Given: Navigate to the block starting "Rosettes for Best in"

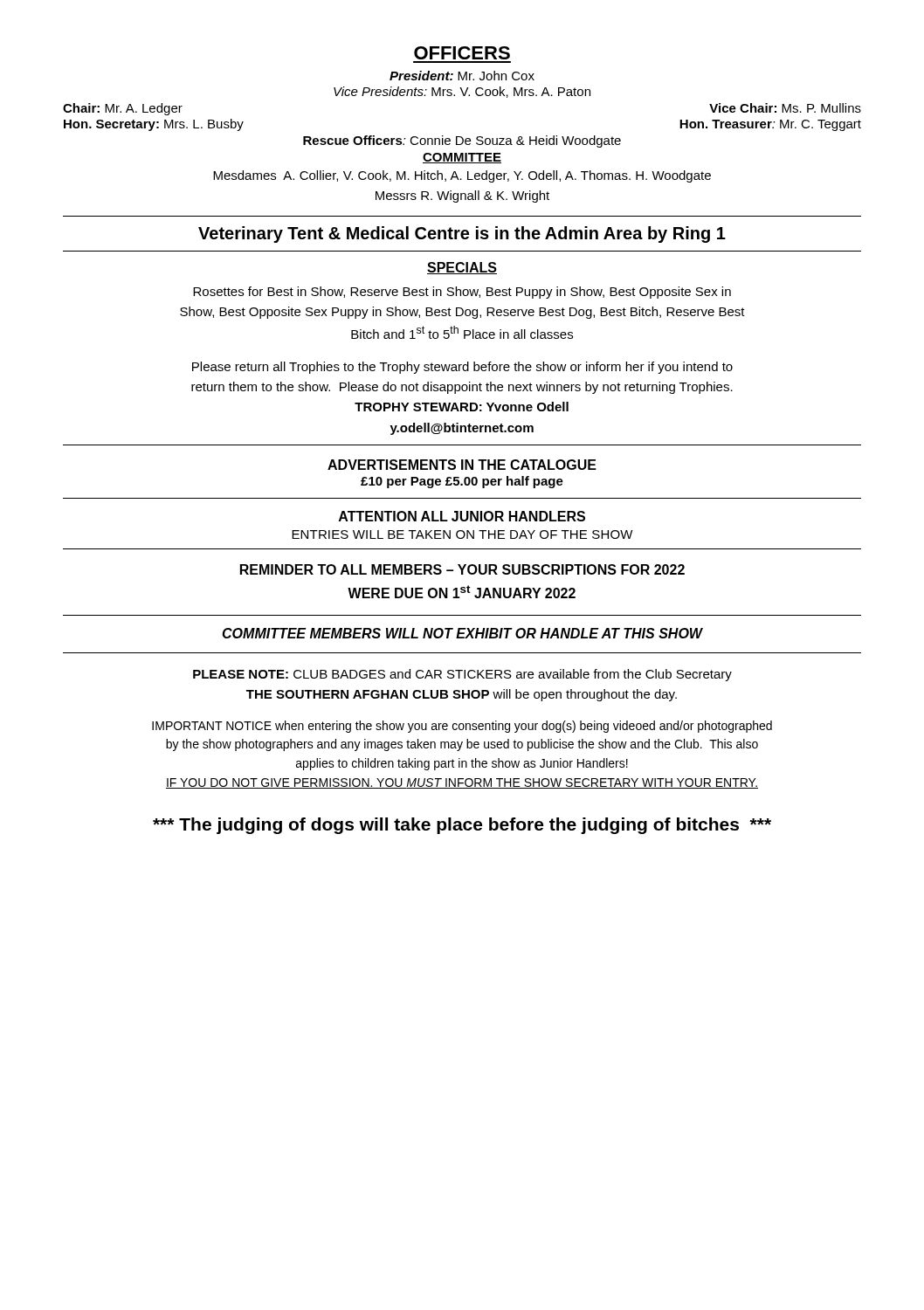Looking at the screenshot, I should (x=462, y=312).
